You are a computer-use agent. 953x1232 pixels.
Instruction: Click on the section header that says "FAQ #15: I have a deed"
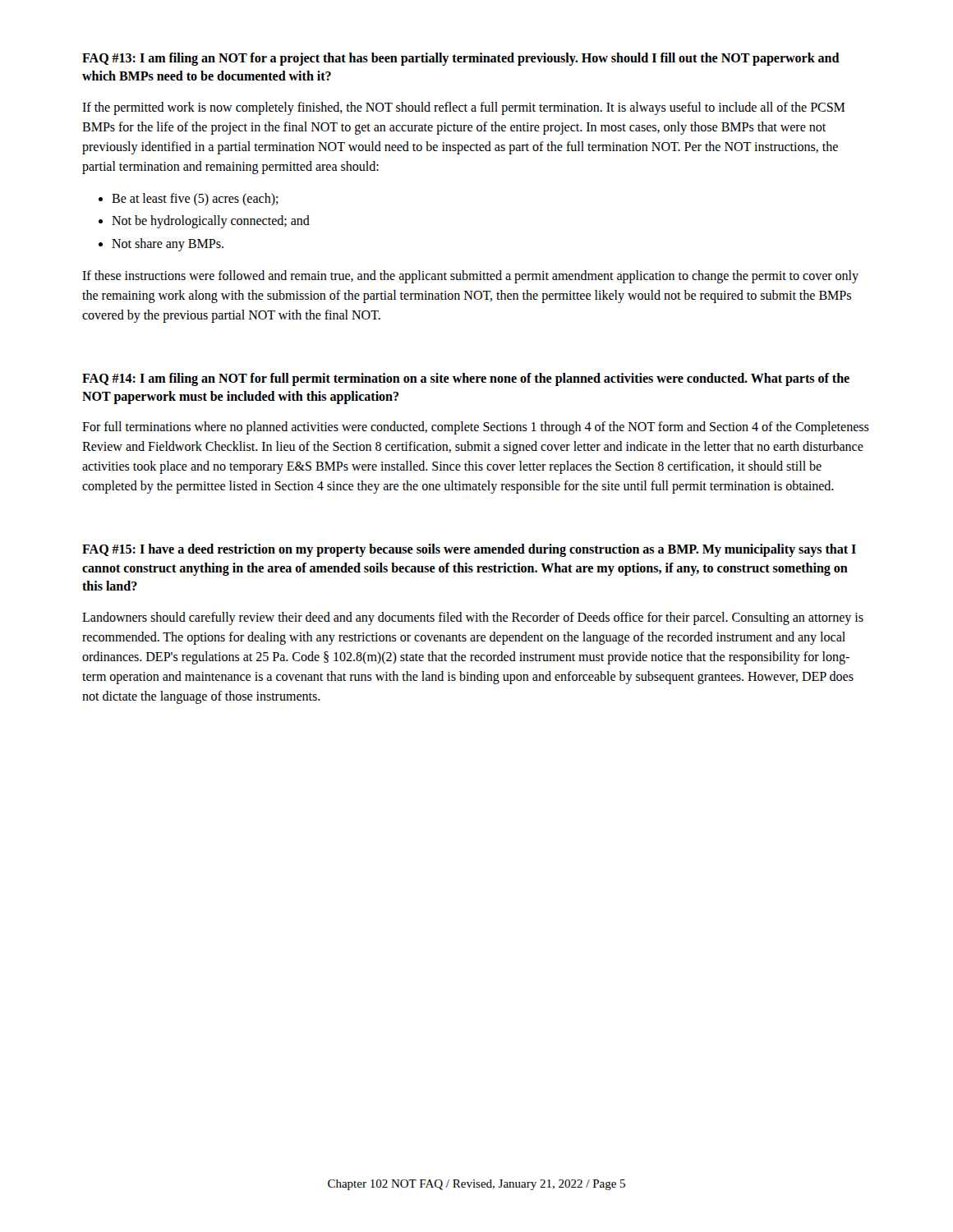coord(469,568)
